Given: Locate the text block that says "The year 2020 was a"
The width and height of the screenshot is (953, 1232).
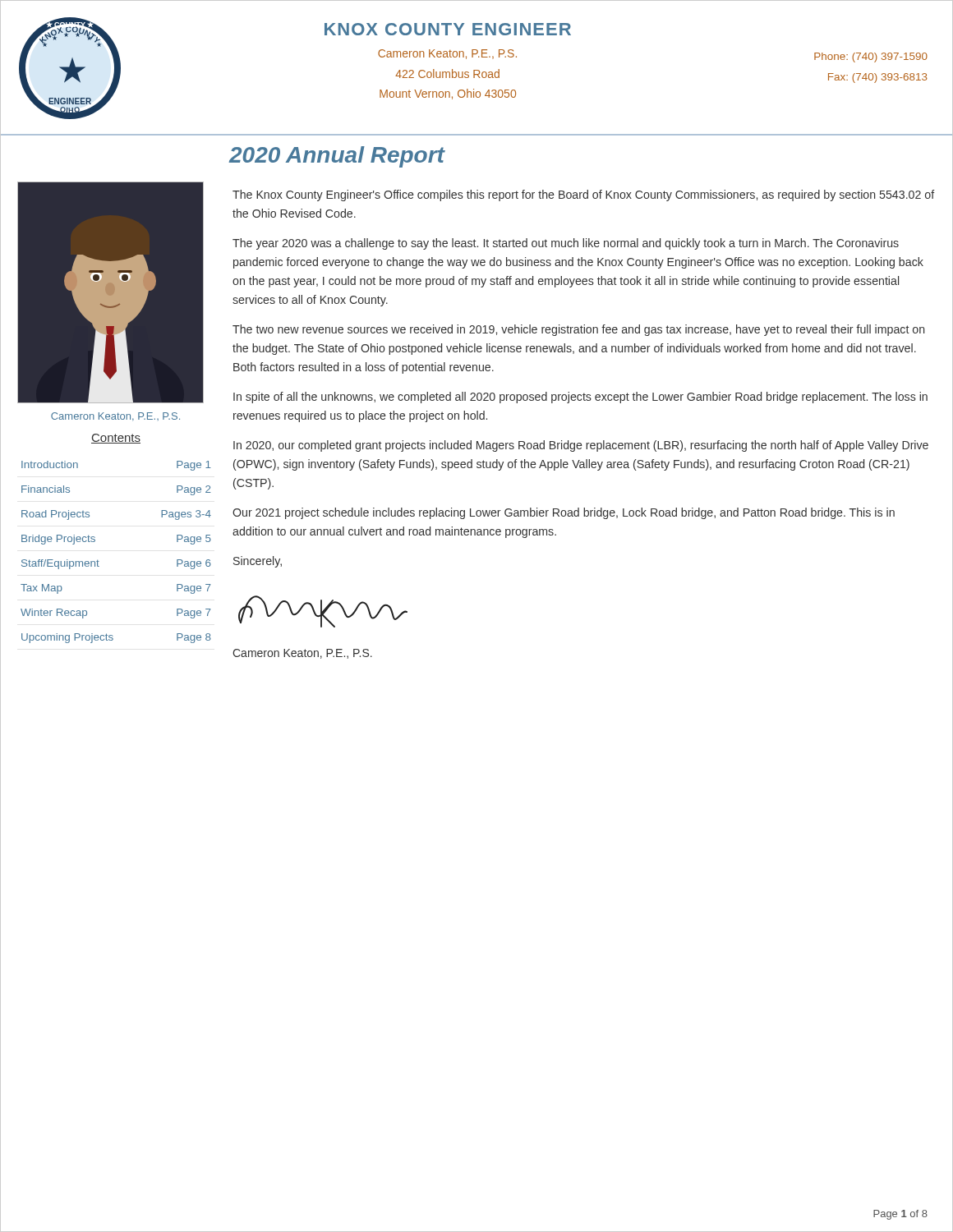Looking at the screenshot, I should pos(578,271).
